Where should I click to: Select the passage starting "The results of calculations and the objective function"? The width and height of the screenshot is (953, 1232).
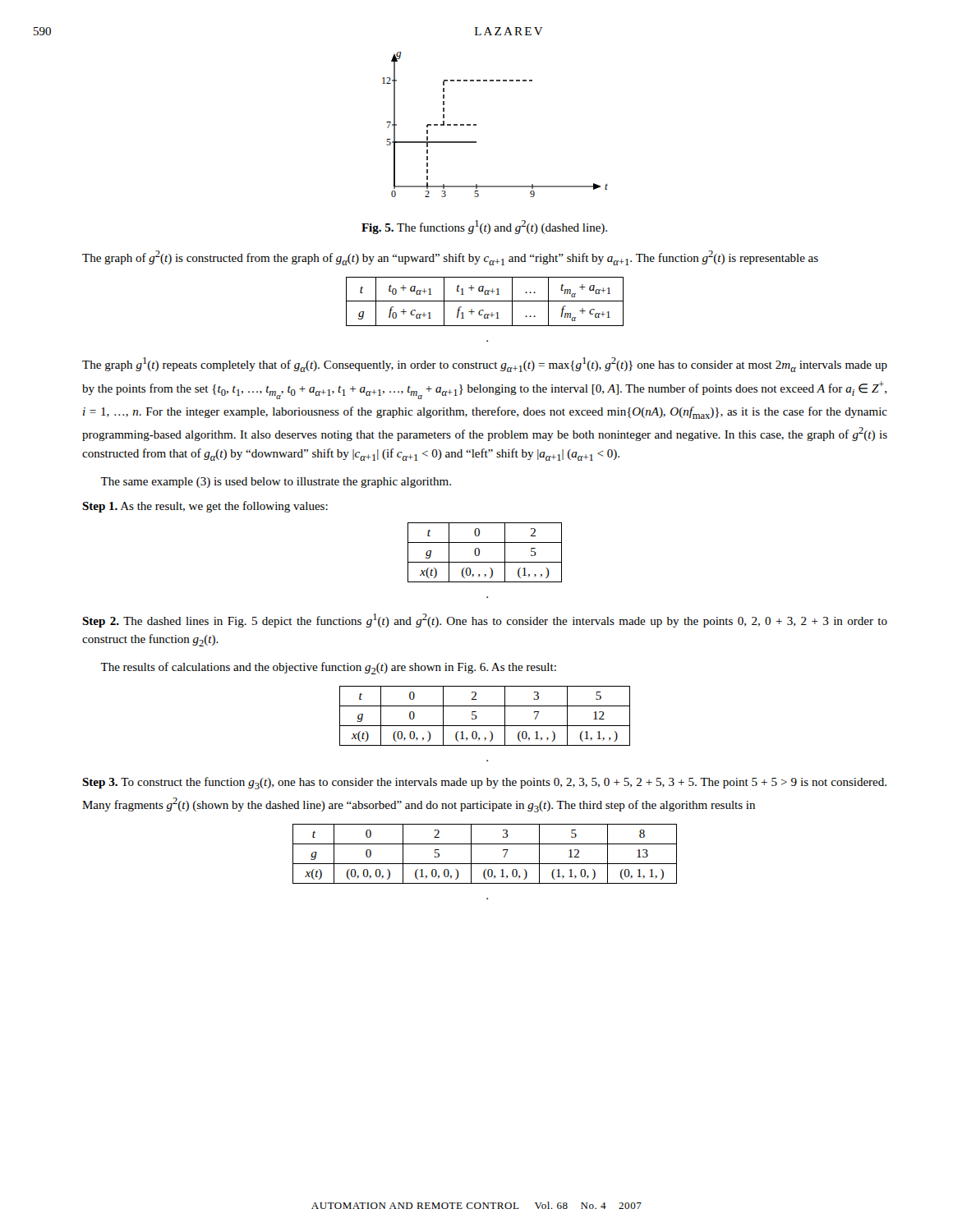point(329,668)
